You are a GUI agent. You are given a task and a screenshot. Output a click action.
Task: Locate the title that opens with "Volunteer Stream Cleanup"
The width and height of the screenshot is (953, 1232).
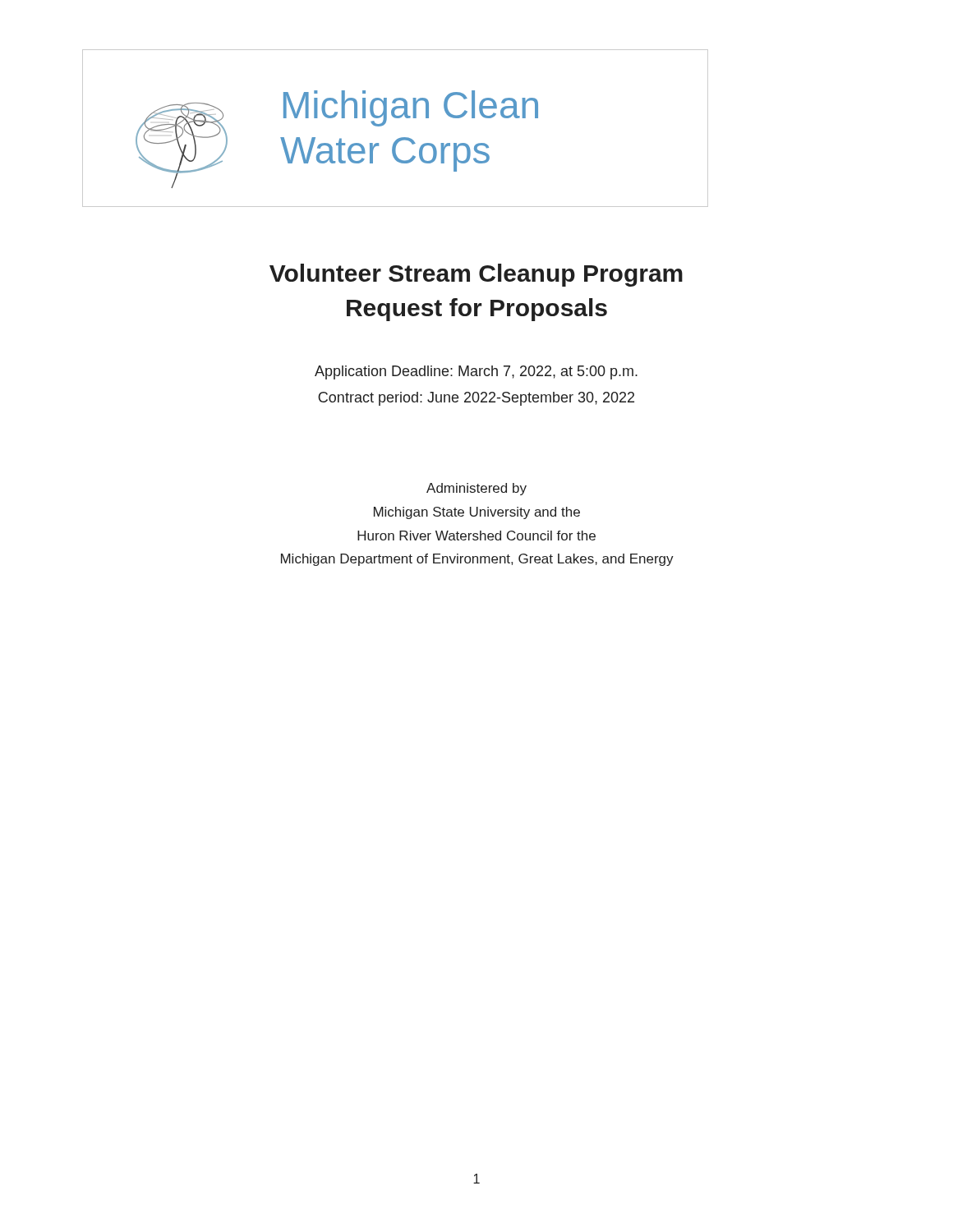(x=476, y=291)
